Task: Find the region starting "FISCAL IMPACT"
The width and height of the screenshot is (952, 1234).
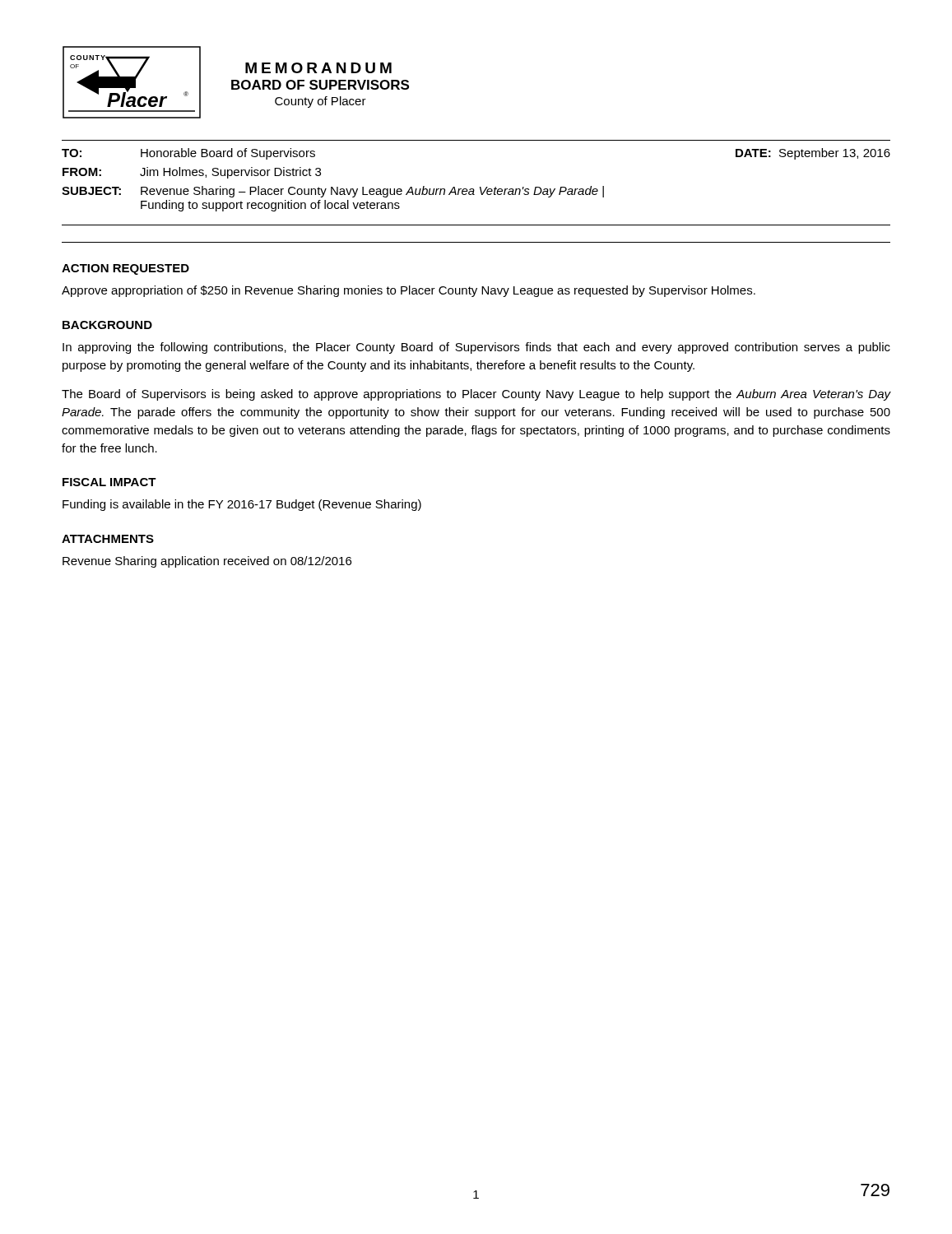Action: click(x=109, y=482)
